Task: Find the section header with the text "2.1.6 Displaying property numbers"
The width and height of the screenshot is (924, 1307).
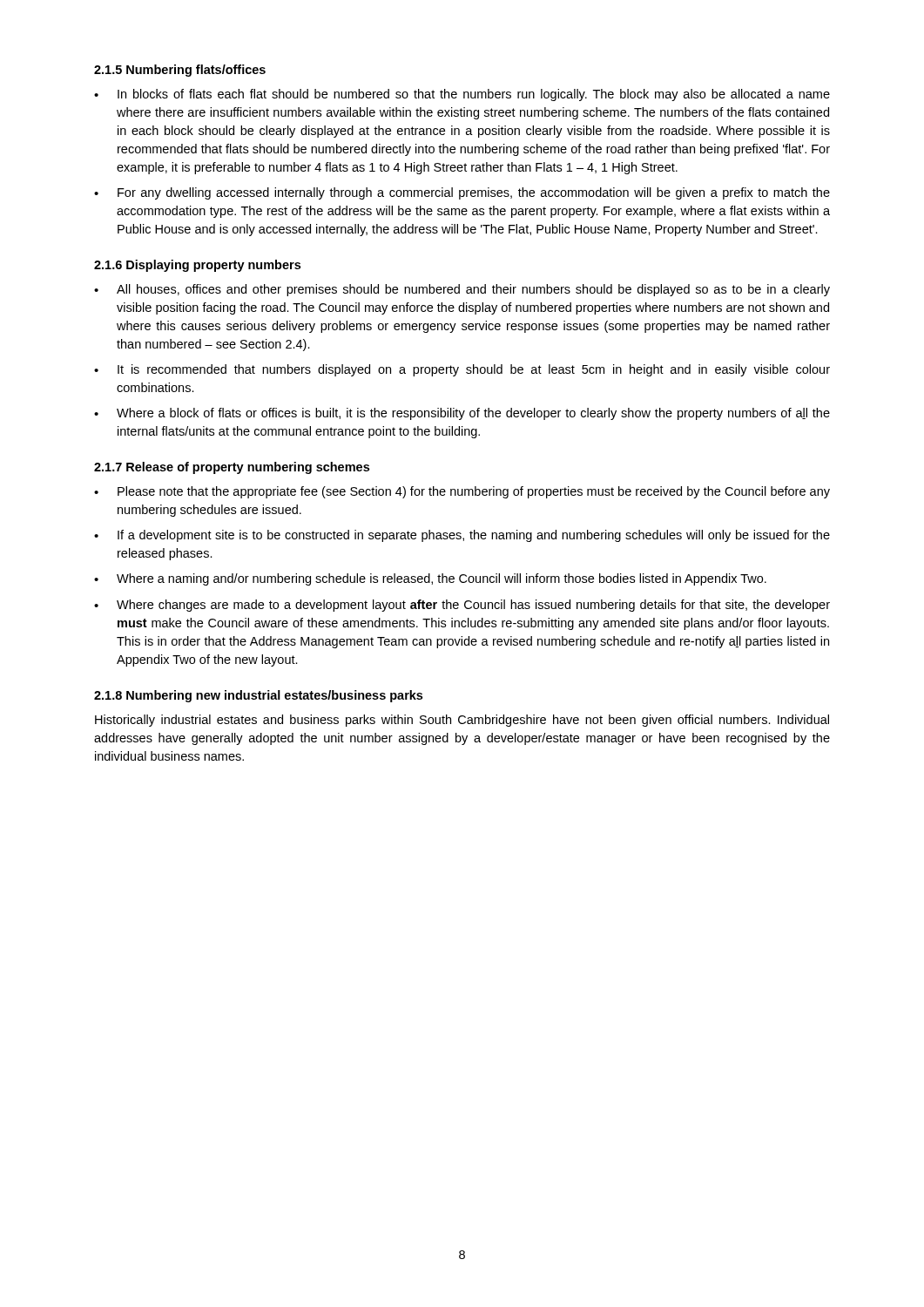Action: coord(198,265)
